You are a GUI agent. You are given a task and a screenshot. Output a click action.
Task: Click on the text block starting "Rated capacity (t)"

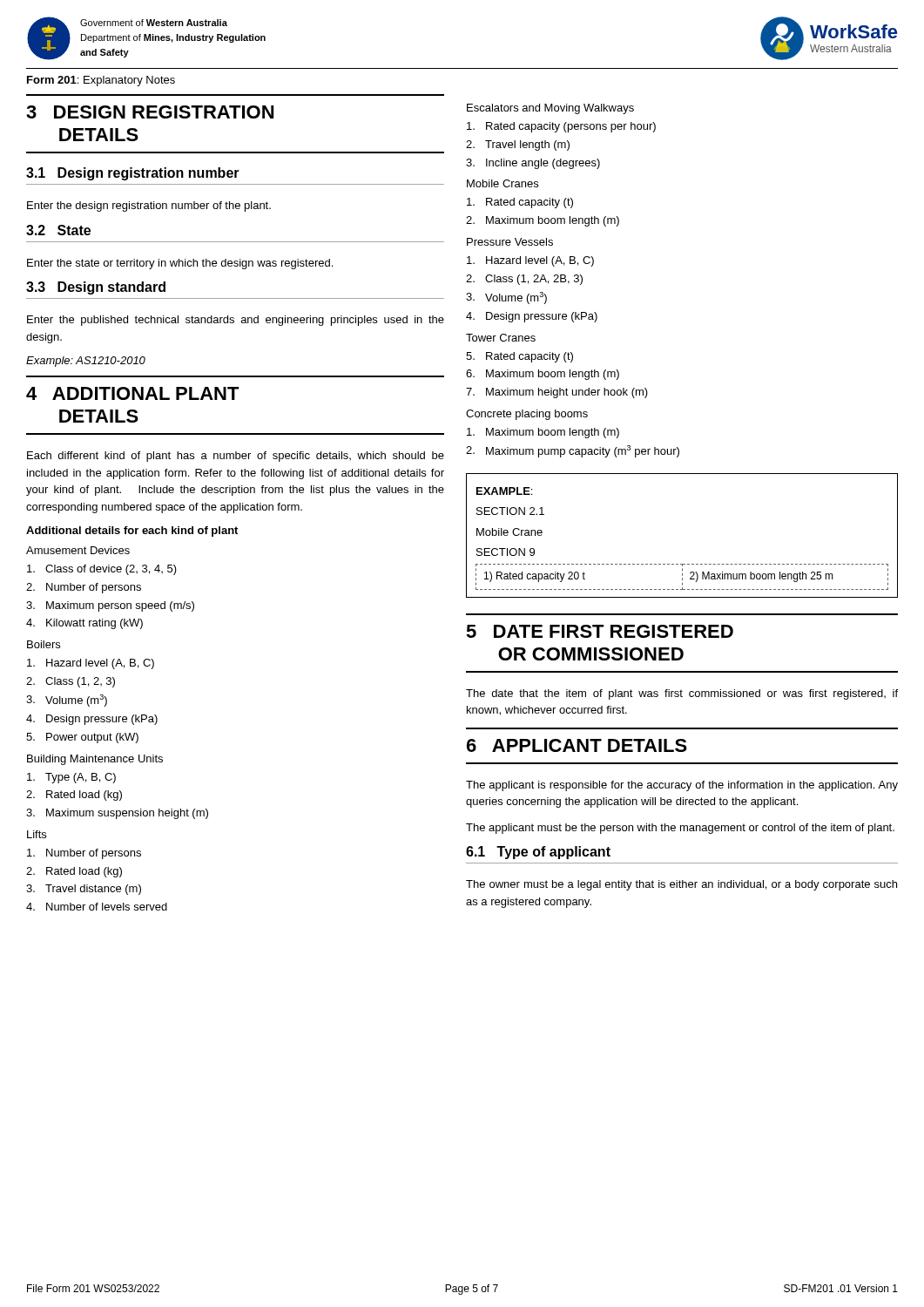point(520,203)
